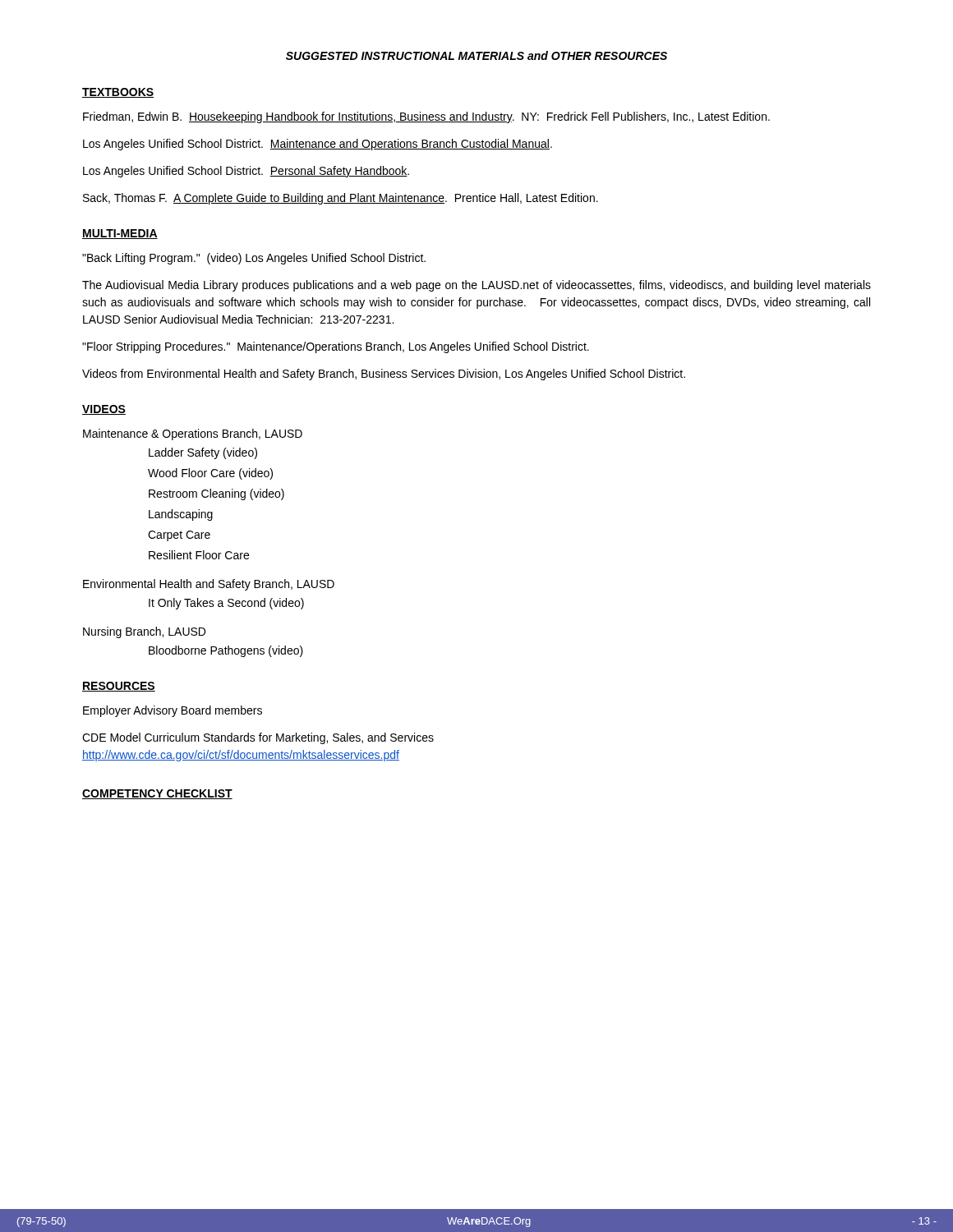Find the block starting "Los Angeles Unified School District. Personal Safety Handbook."
The image size is (953, 1232).
tap(246, 171)
